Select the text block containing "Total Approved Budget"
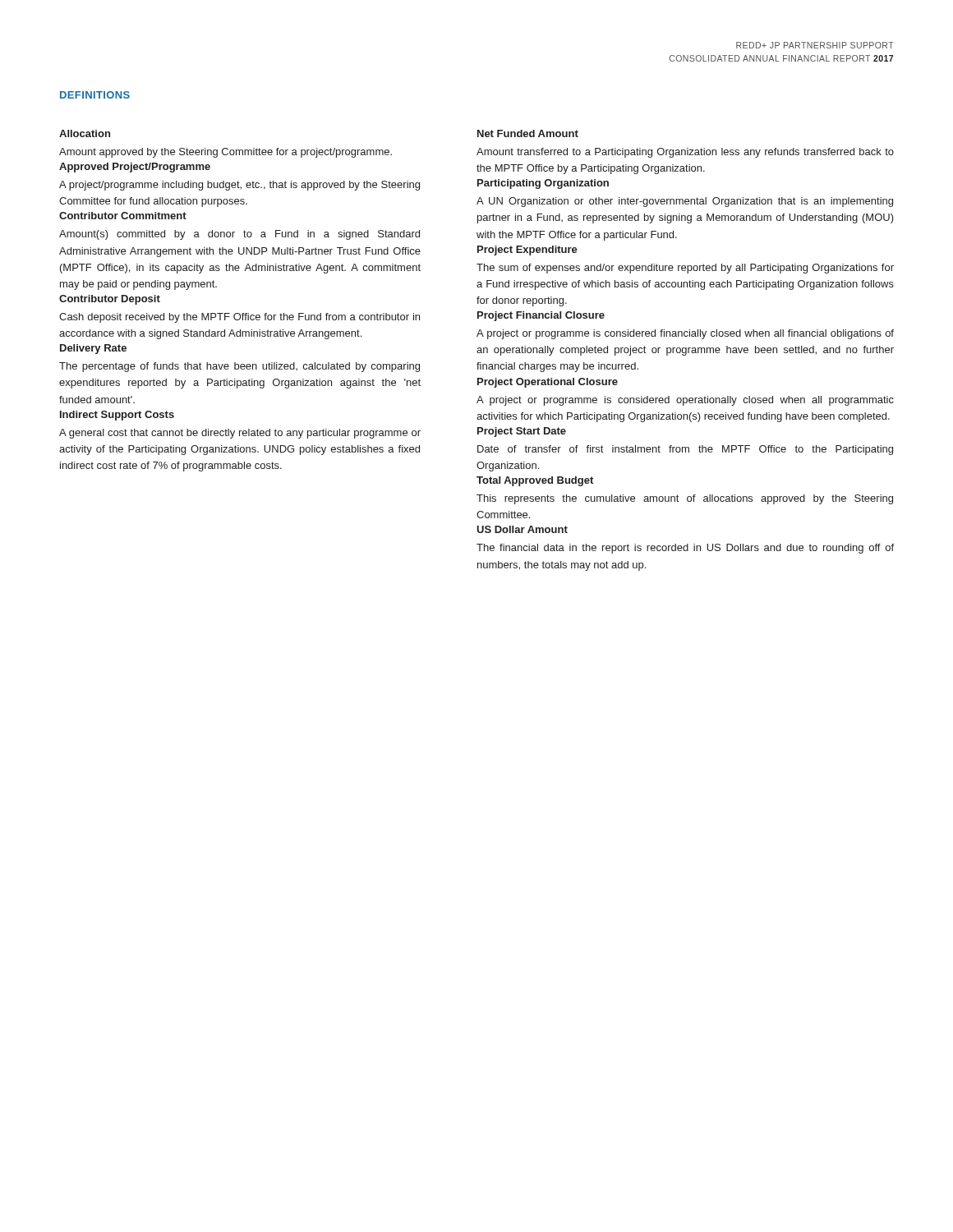The image size is (953, 1232). pyautogui.click(x=685, y=499)
